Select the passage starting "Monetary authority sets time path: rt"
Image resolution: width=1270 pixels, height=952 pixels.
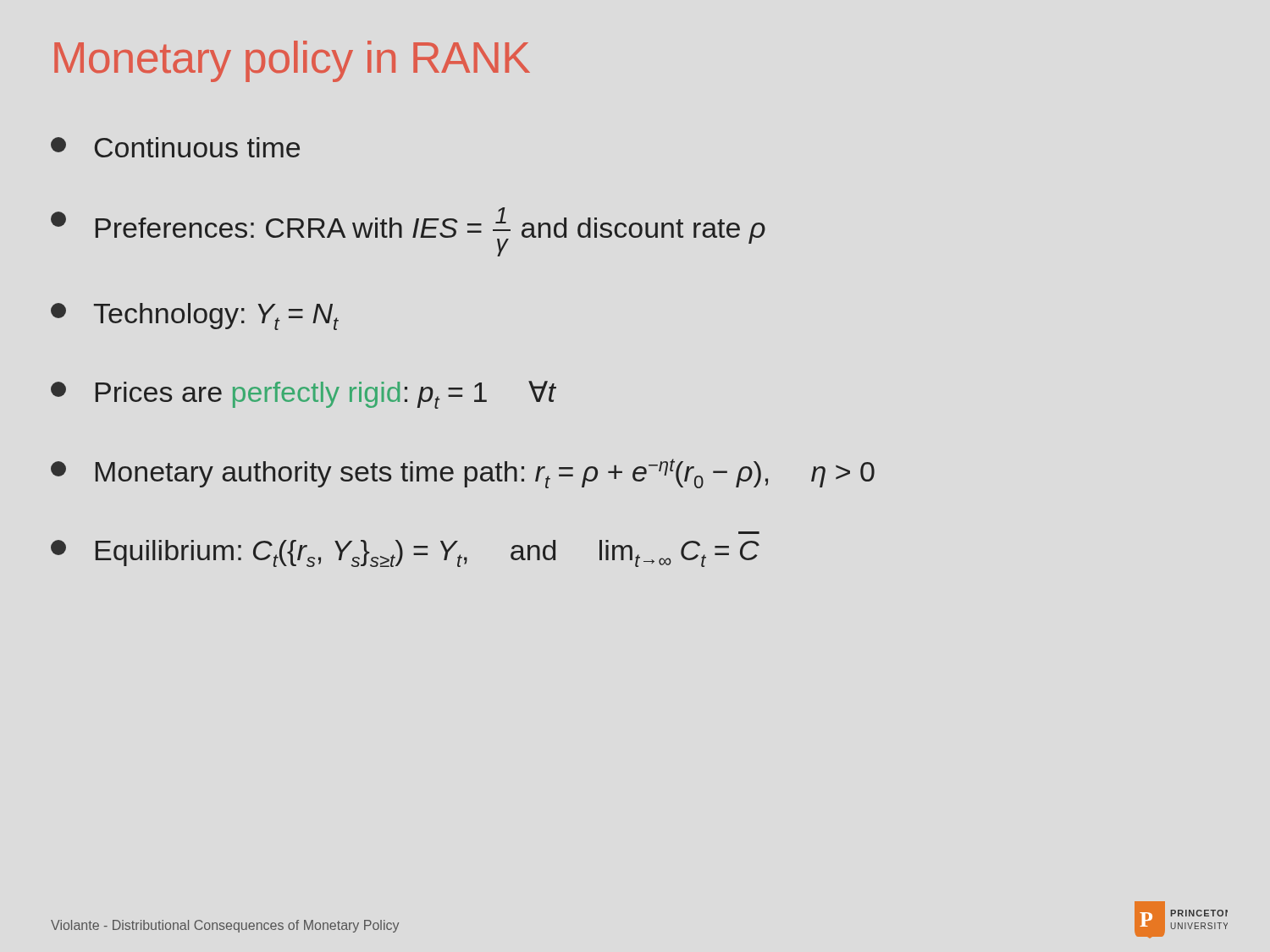click(627, 474)
